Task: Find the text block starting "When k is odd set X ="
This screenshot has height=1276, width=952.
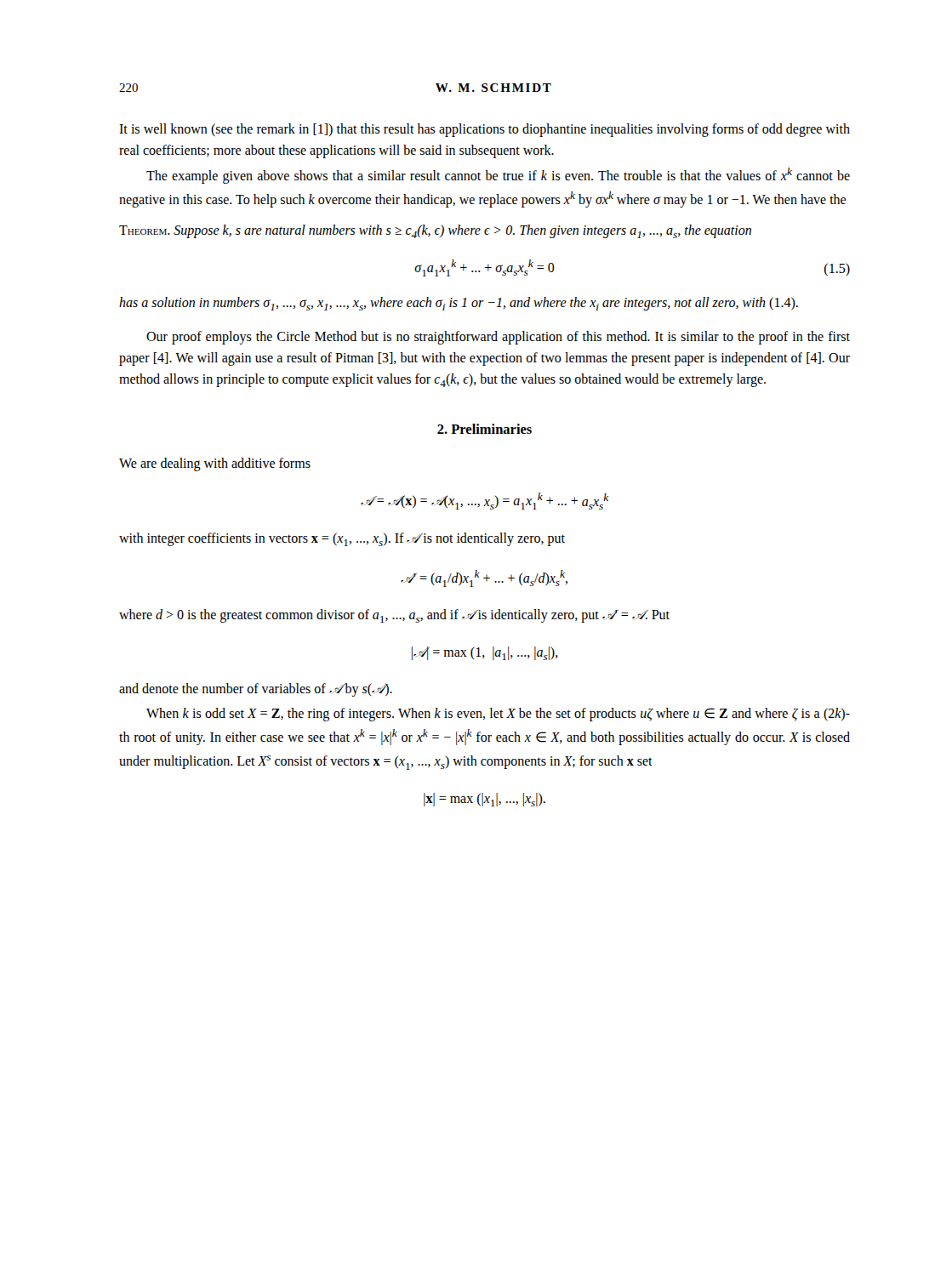Action: pyautogui.click(x=485, y=739)
